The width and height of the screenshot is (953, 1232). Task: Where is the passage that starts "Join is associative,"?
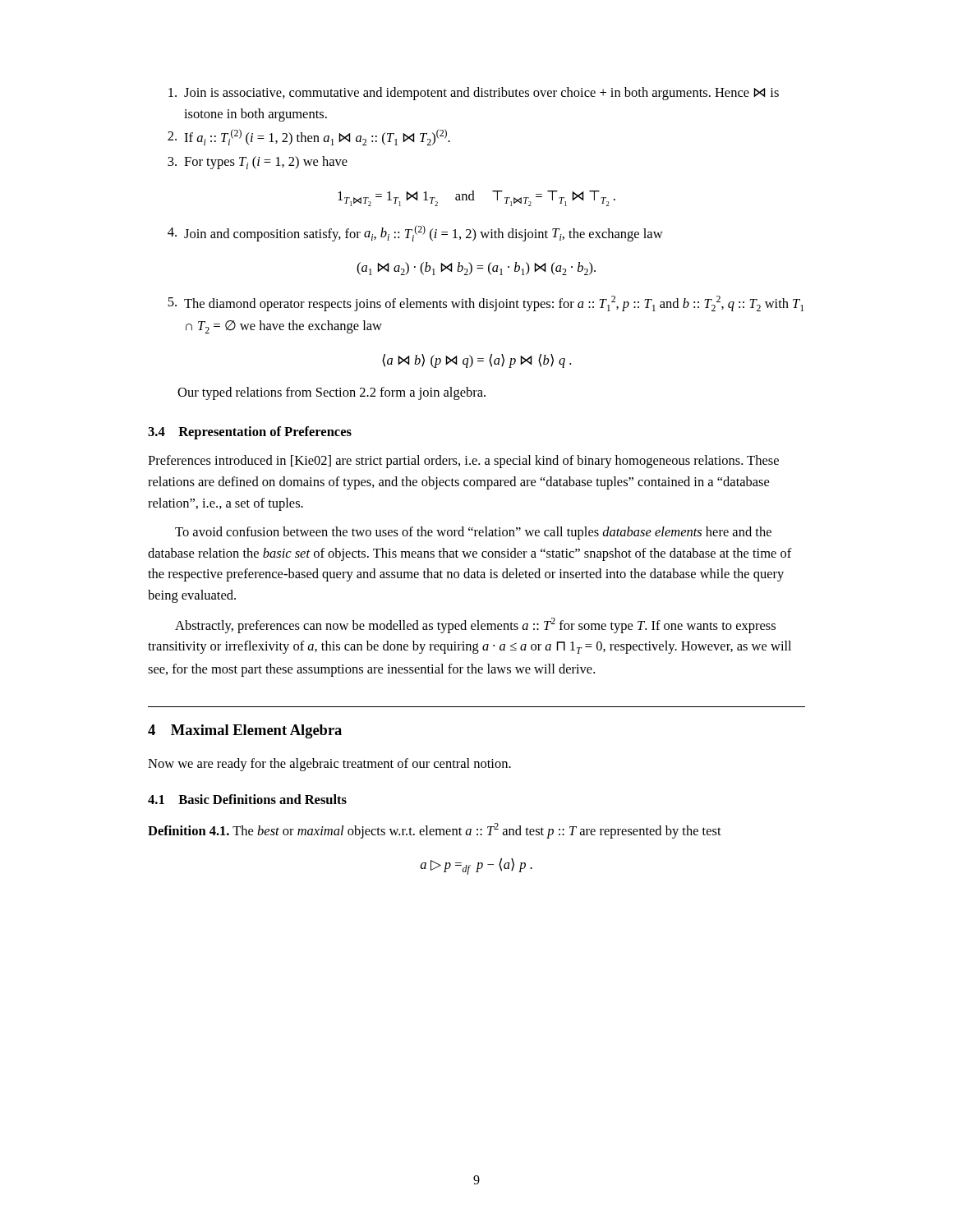click(476, 103)
